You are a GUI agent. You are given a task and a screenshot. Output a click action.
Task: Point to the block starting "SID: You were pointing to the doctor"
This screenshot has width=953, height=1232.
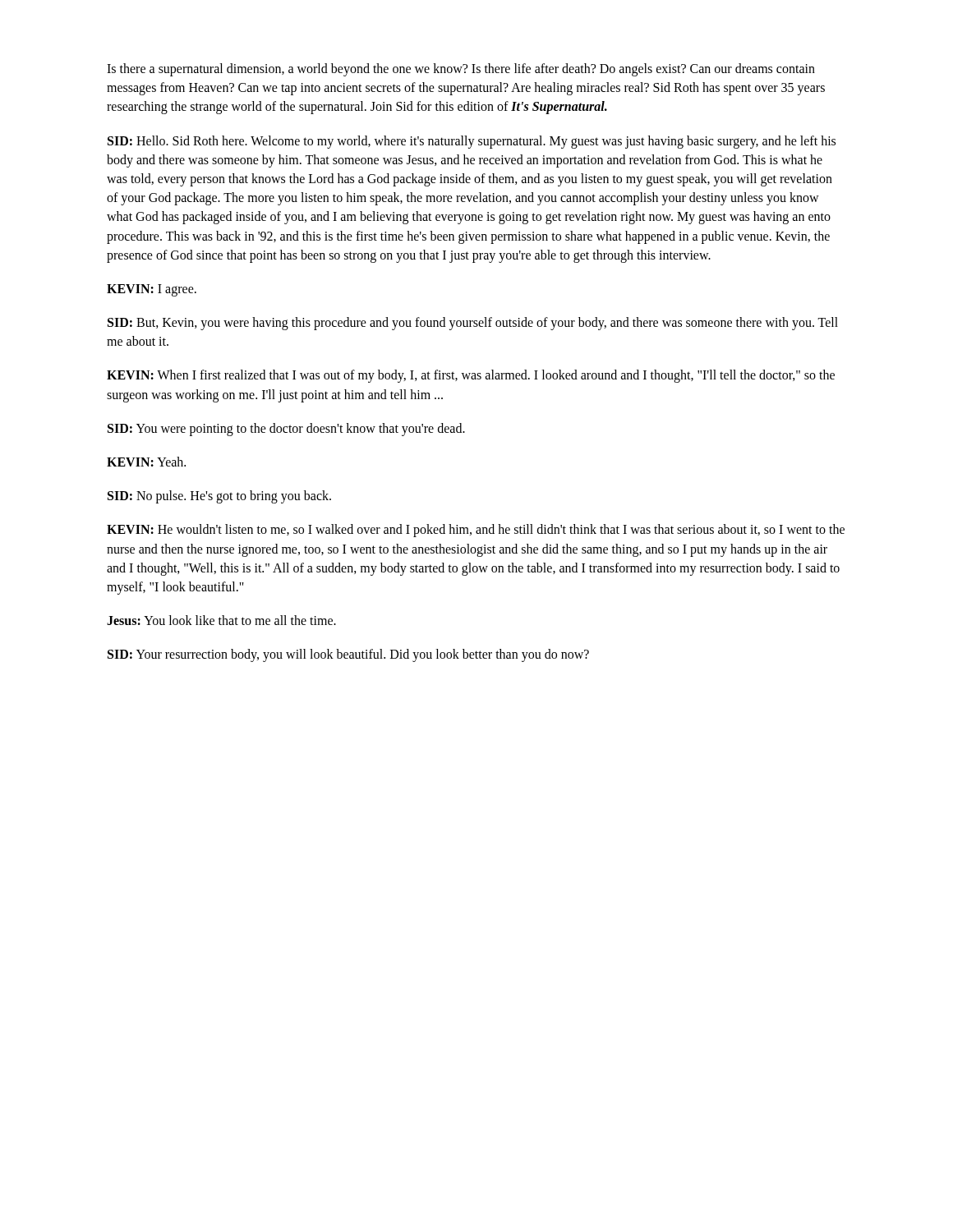coord(286,428)
